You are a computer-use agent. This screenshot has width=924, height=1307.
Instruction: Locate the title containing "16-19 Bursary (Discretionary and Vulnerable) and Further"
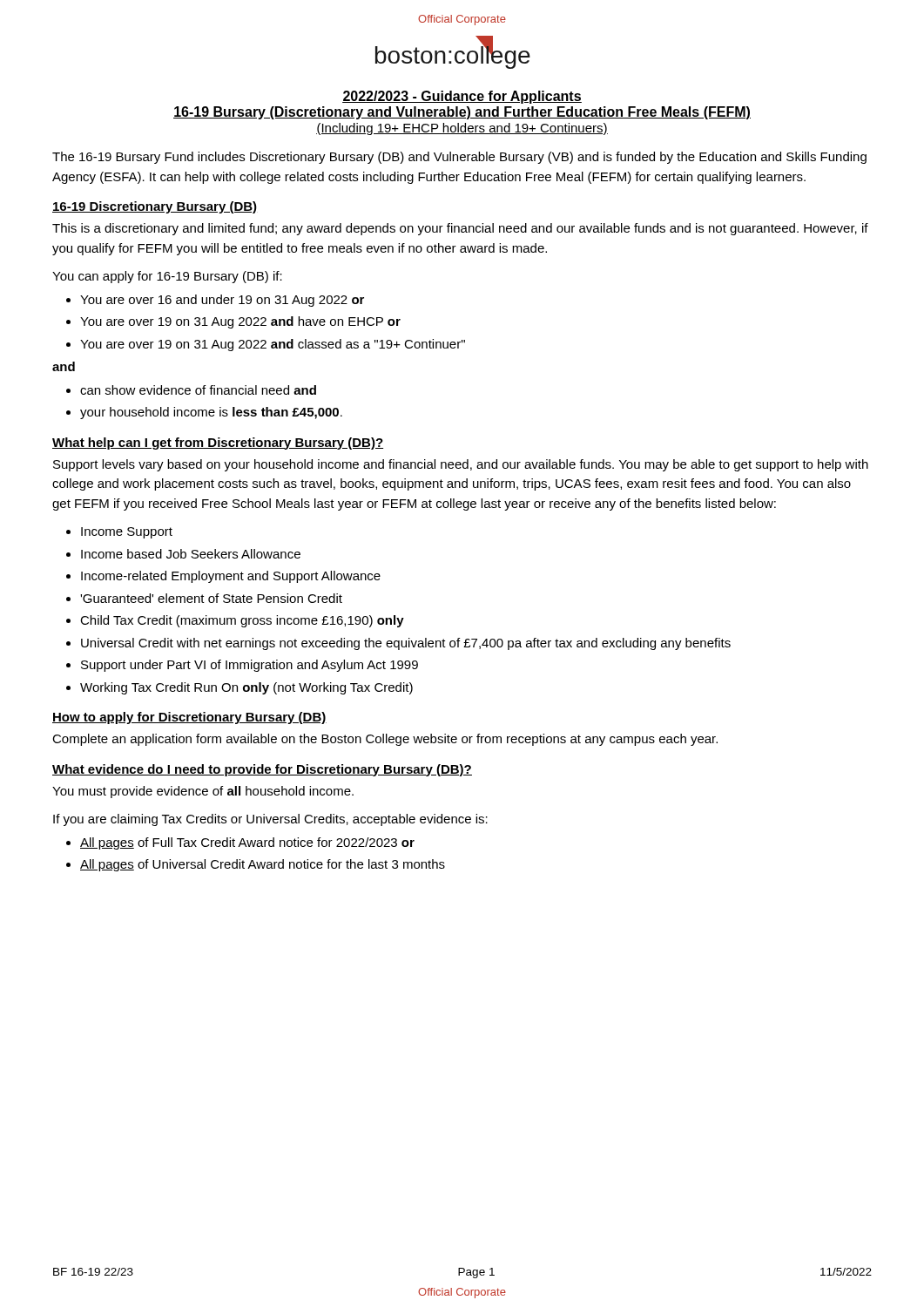click(x=462, y=112)
